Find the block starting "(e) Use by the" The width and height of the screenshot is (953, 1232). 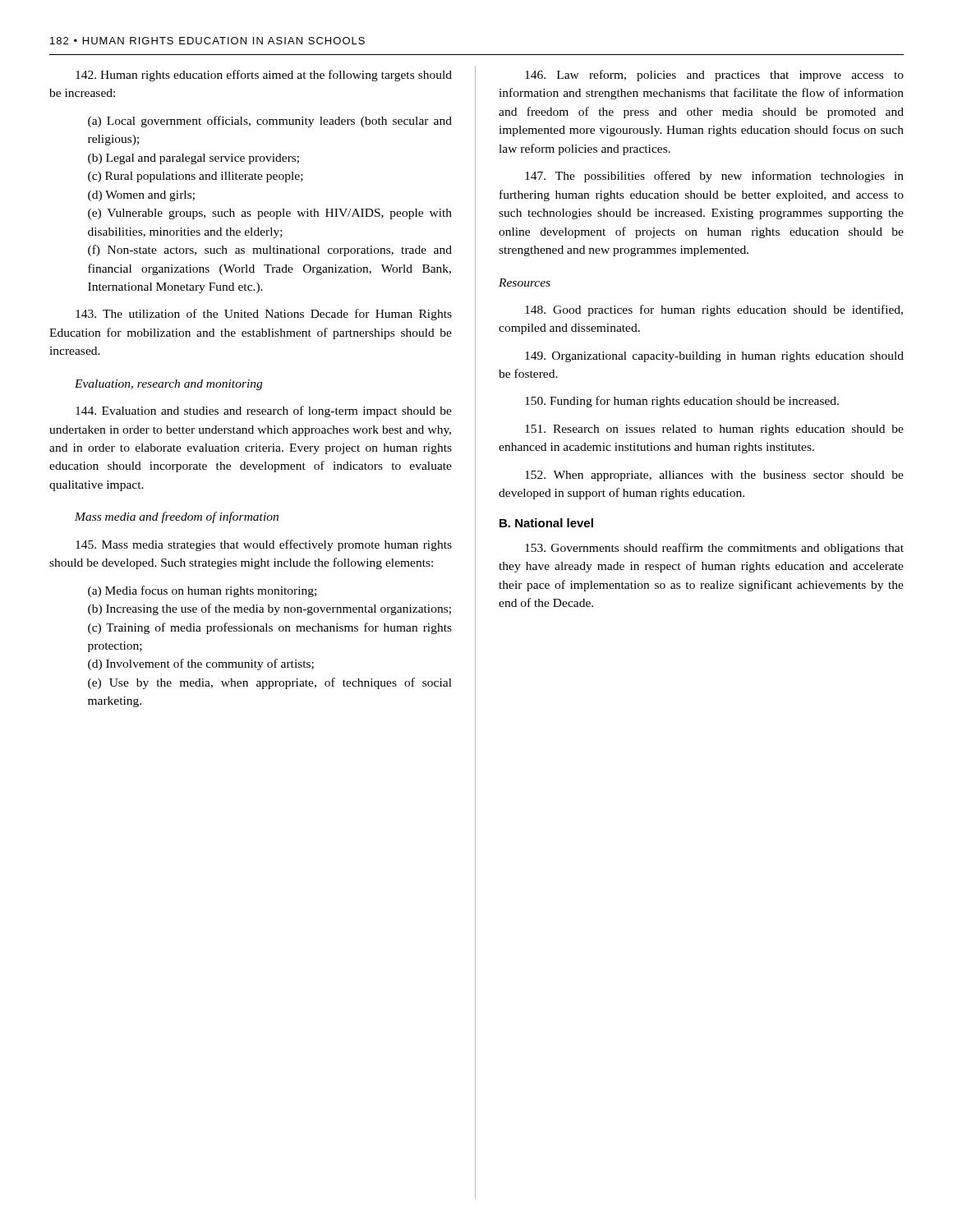(x=251, y=692)
